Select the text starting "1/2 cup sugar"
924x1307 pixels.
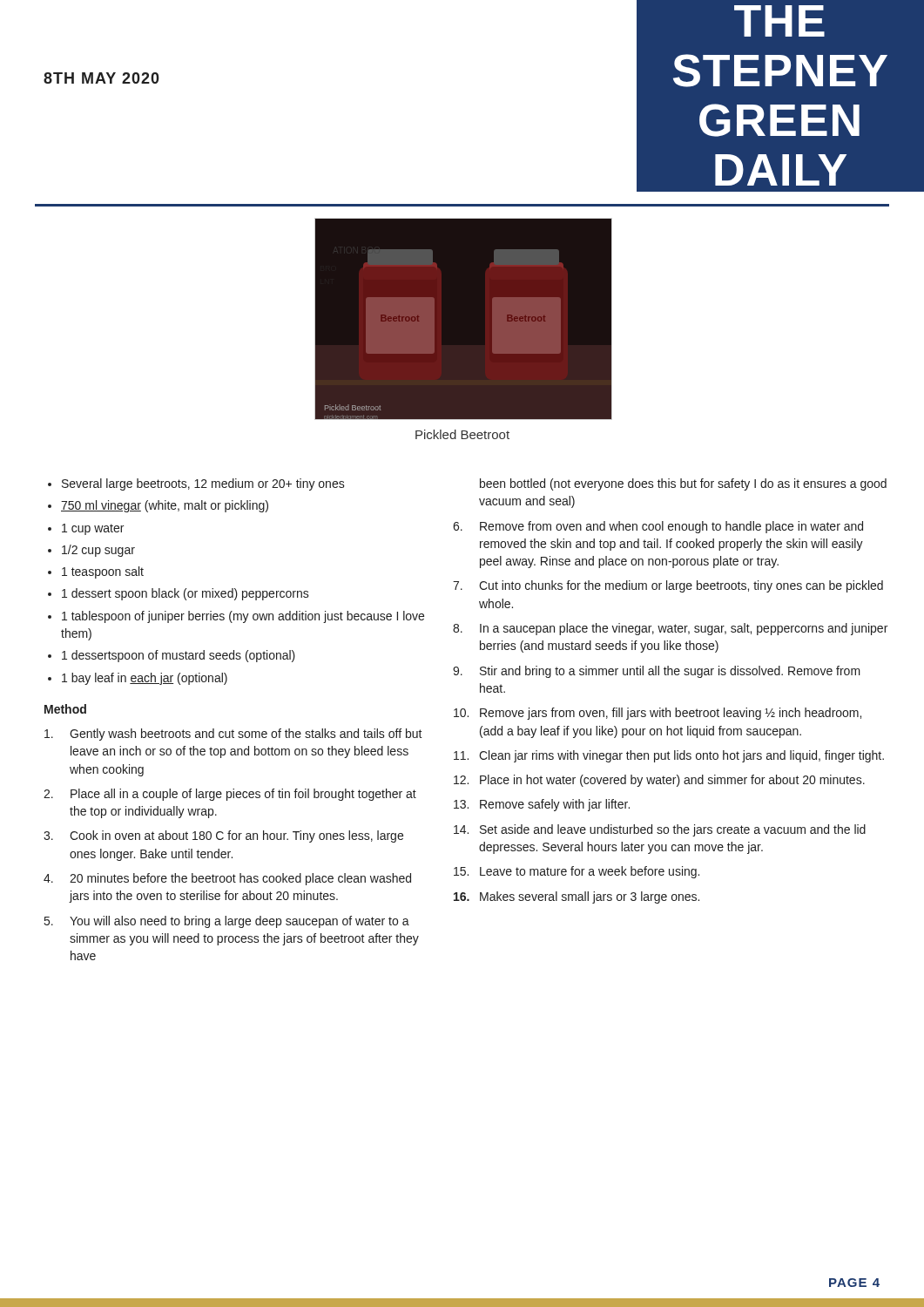[98, 550]
